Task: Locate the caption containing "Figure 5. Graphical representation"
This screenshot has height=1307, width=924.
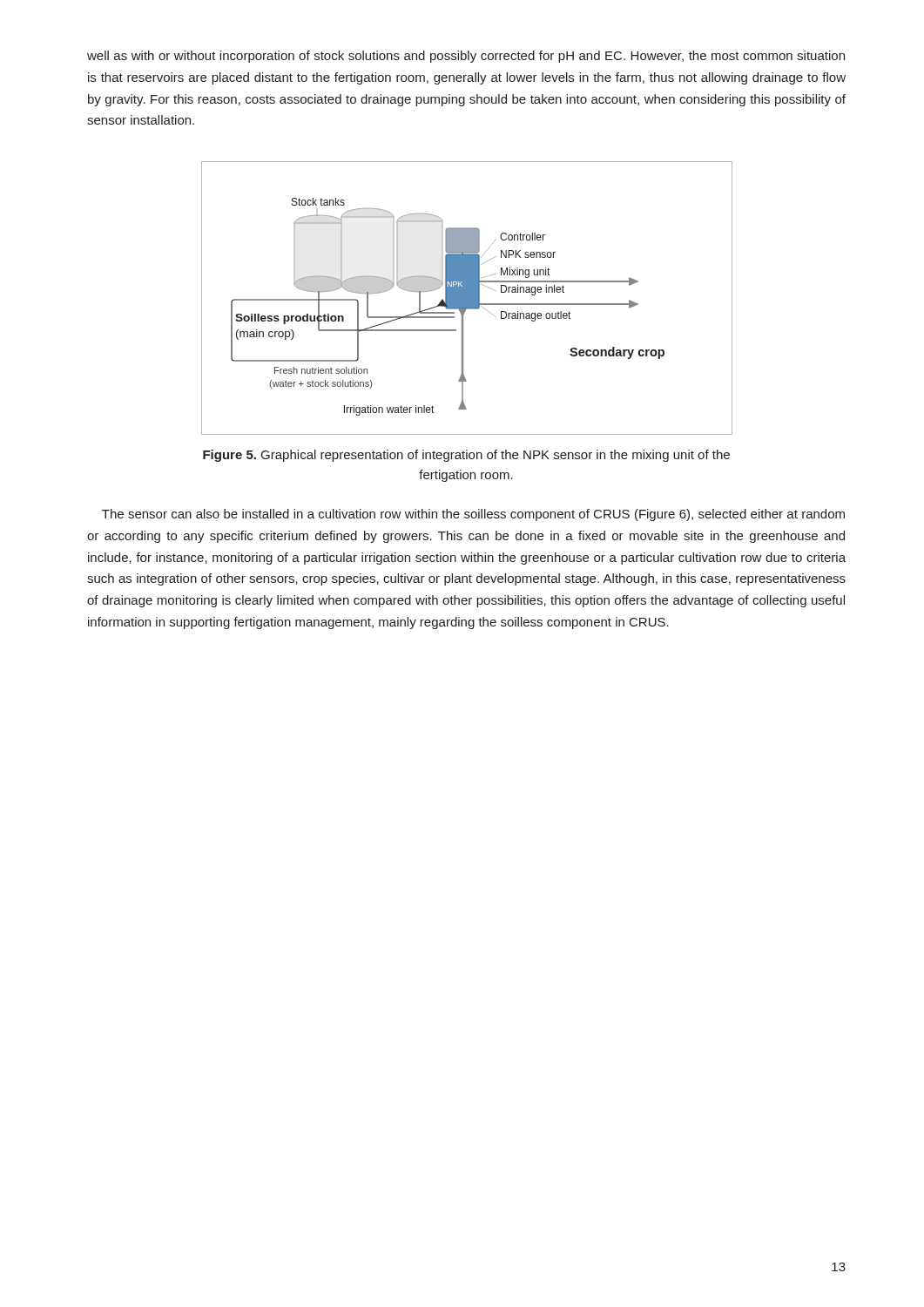Action: pyautogui.click(x=466, y=464)
